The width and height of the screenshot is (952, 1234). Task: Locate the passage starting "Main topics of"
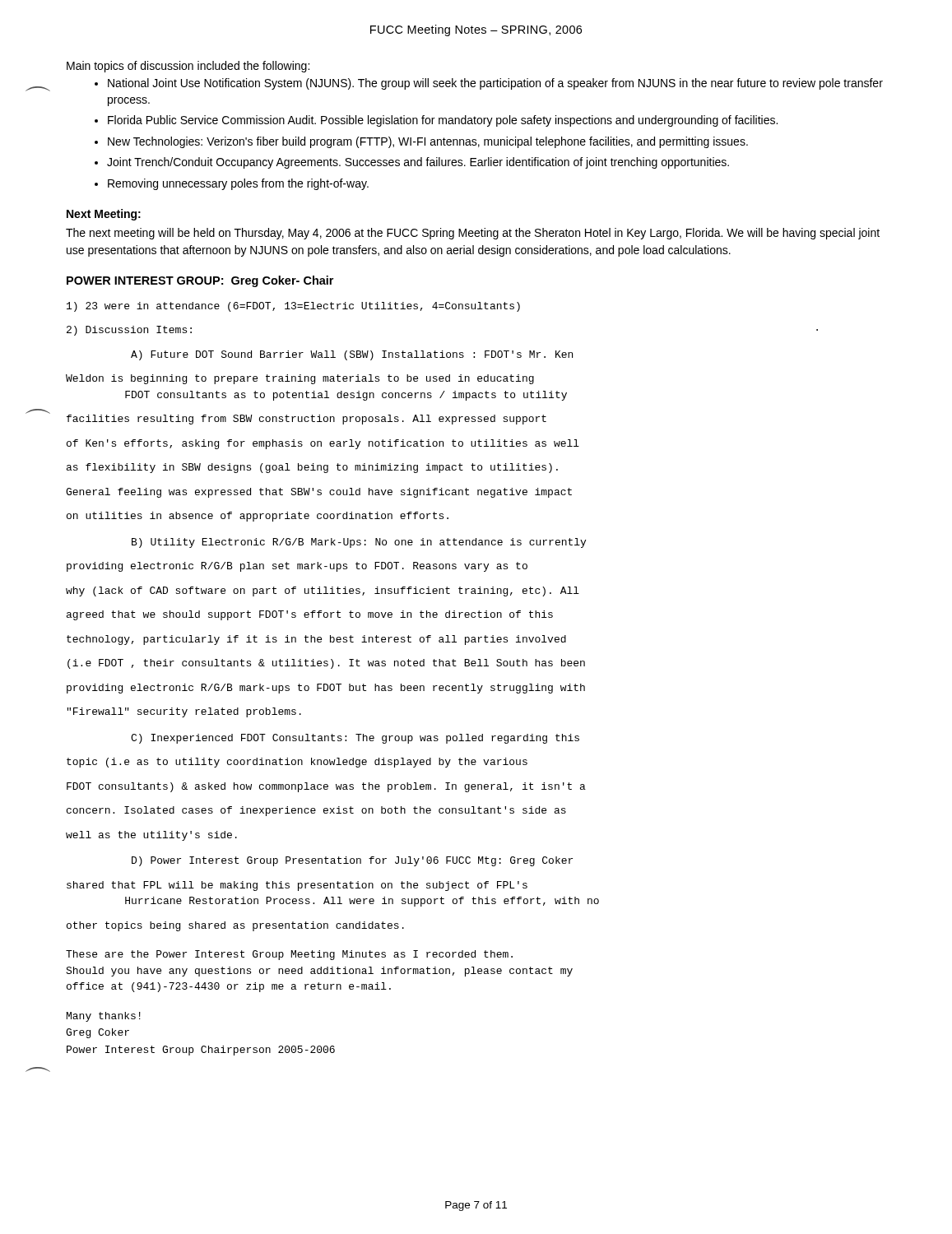point(188,66)
